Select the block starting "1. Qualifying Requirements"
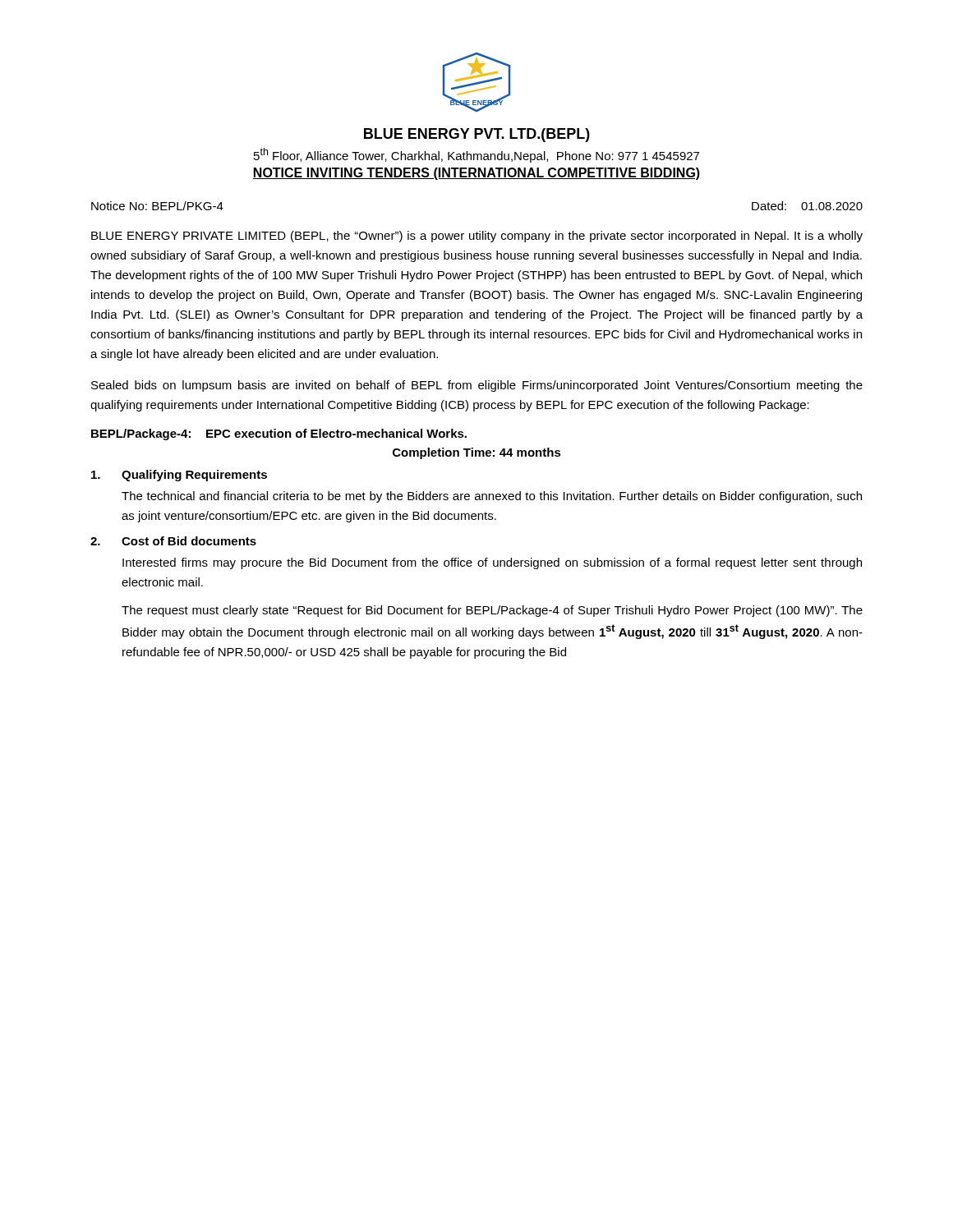This screenshot has width=953, height=1232. tap(179, 474)
